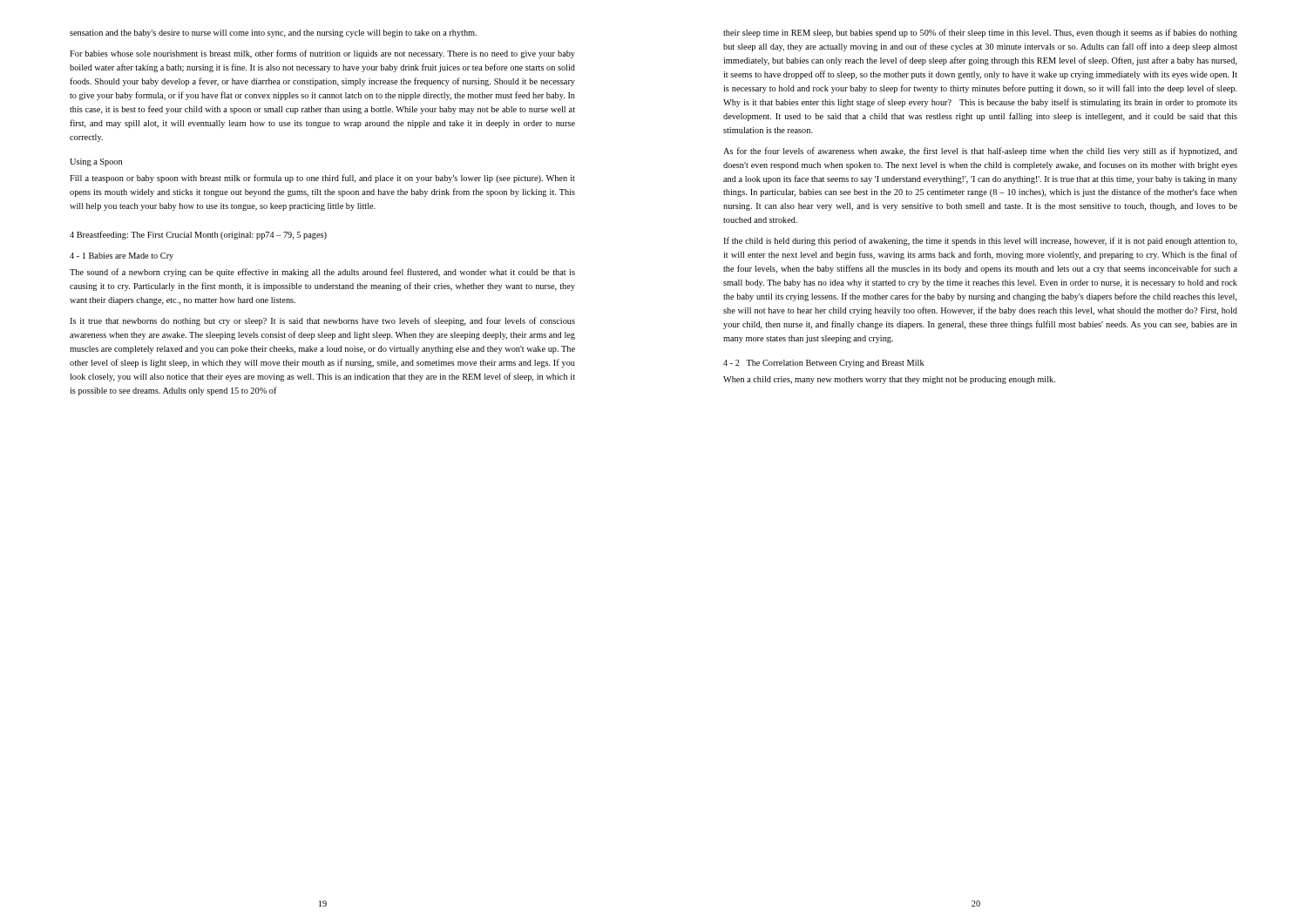Point to the text block starting "Using a Spoon"
This screenshot has height=924, width=1307.
coord(96,161)
